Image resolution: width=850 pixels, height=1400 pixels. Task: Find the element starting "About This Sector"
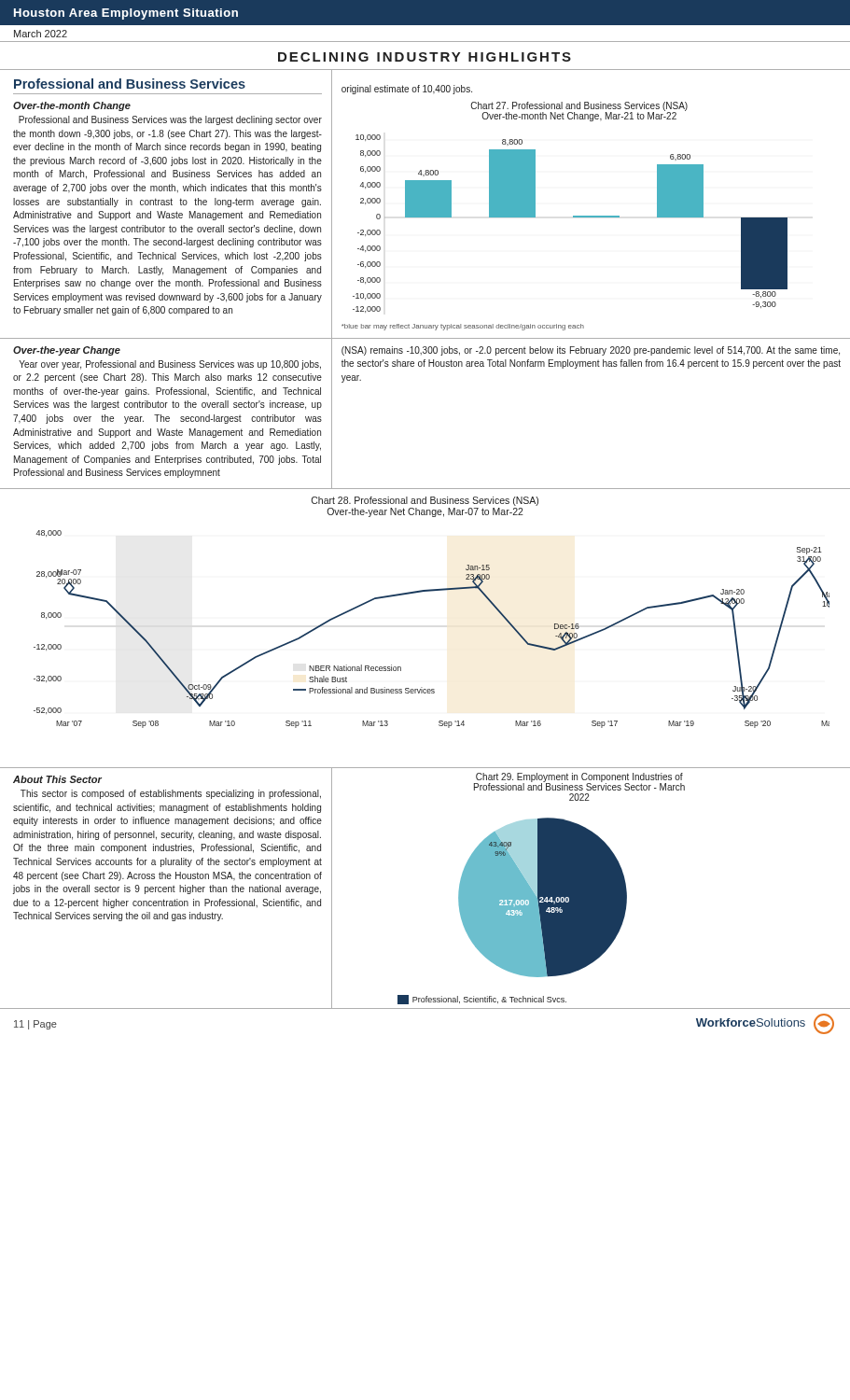click(57, 779)
